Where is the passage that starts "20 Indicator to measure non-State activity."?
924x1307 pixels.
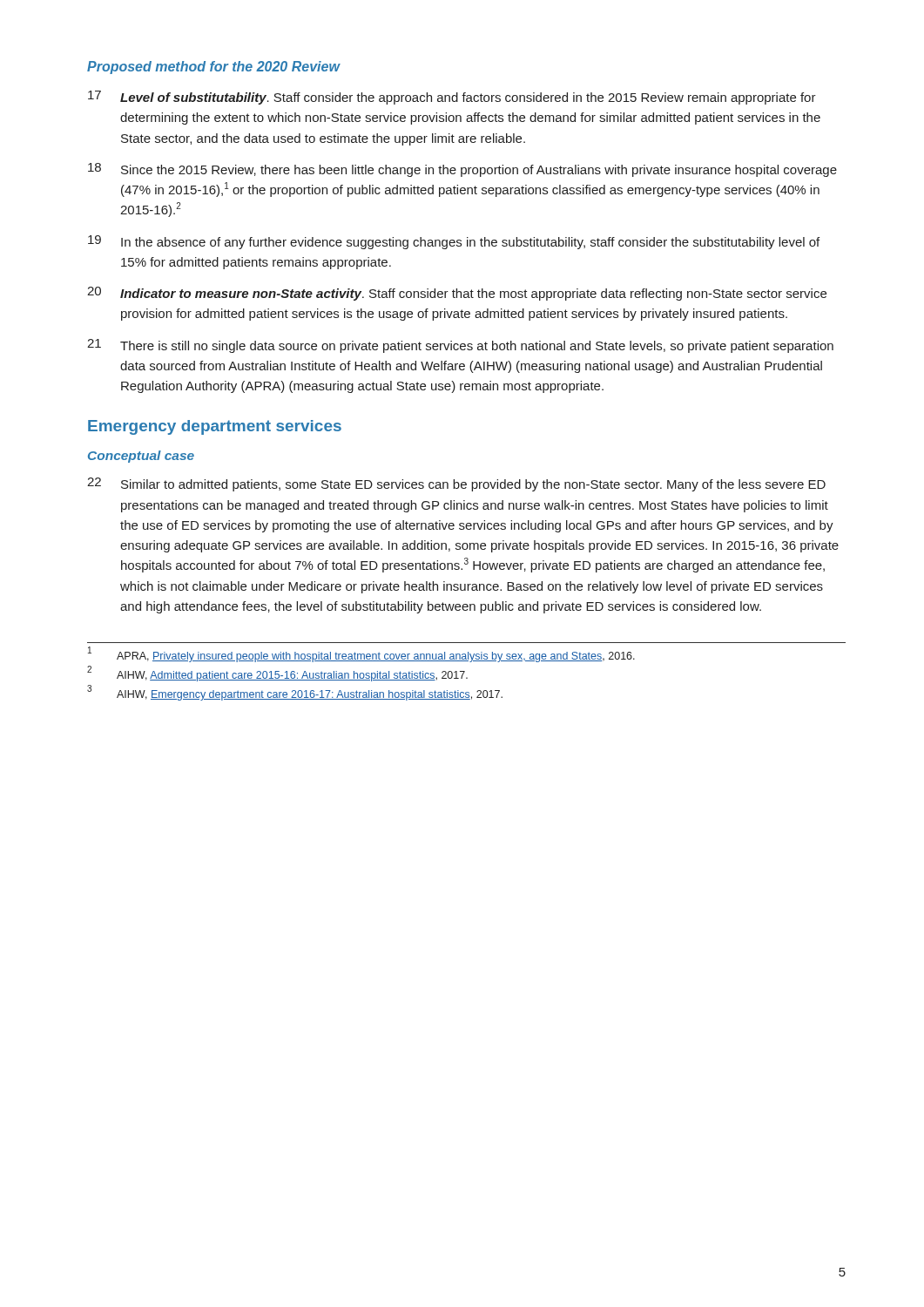(x=466, y=303)
